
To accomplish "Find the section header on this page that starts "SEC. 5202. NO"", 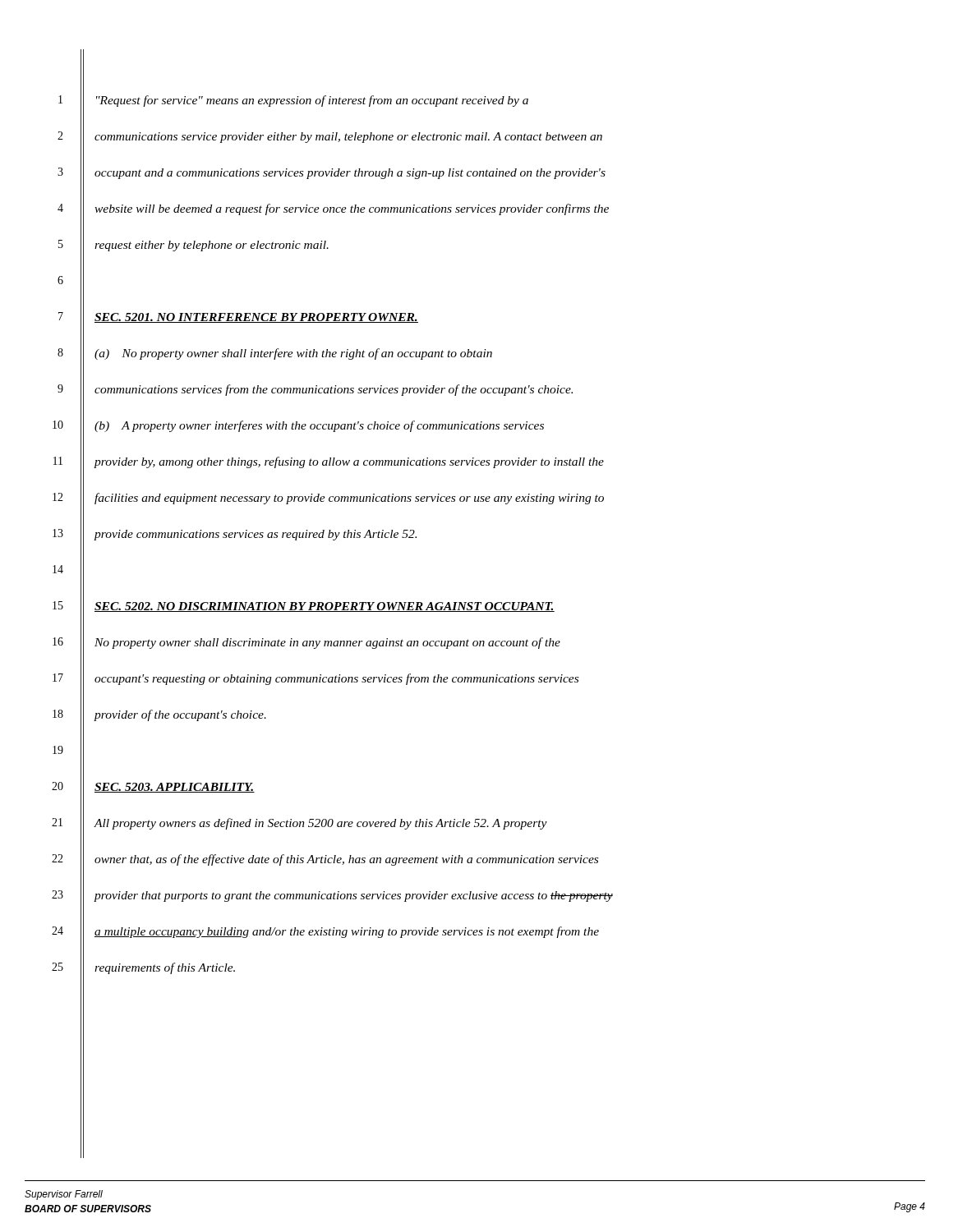I will (x=502, y=606).
